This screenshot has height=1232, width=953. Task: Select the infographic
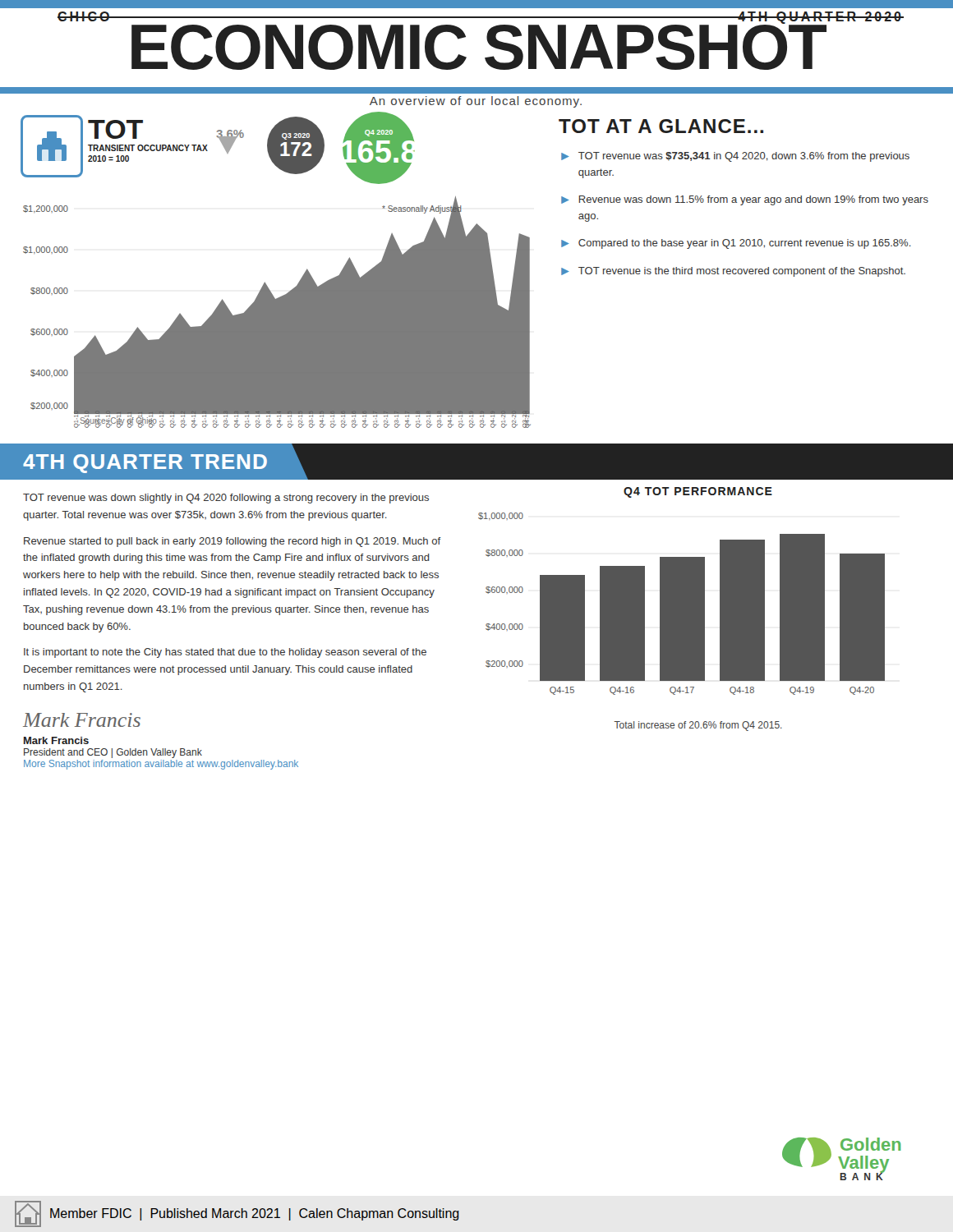coord(271,150)
